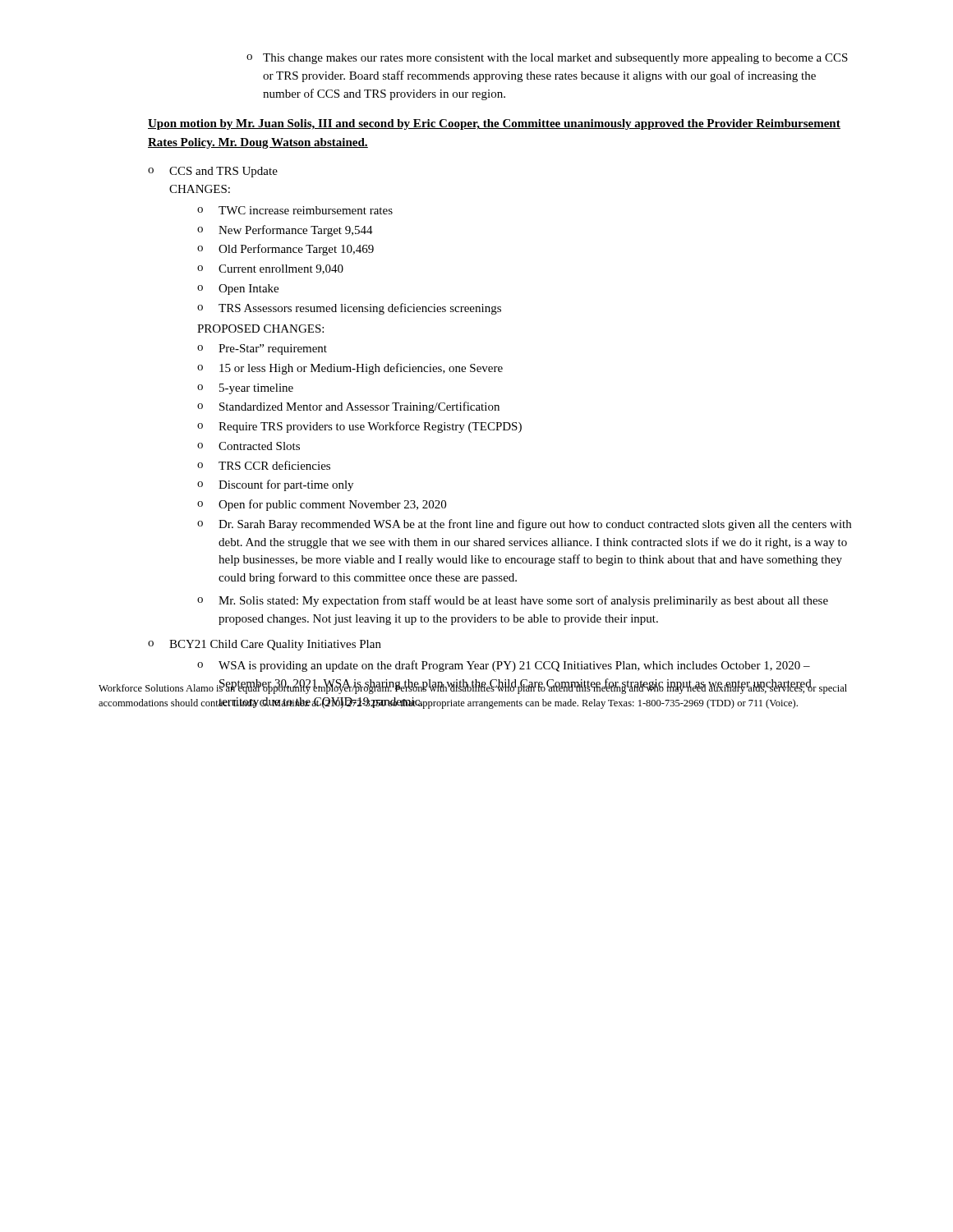Find the text block that reads "Upon motion by Mr."
Viewport: 953px width, 1232px height.
point(494,133)
